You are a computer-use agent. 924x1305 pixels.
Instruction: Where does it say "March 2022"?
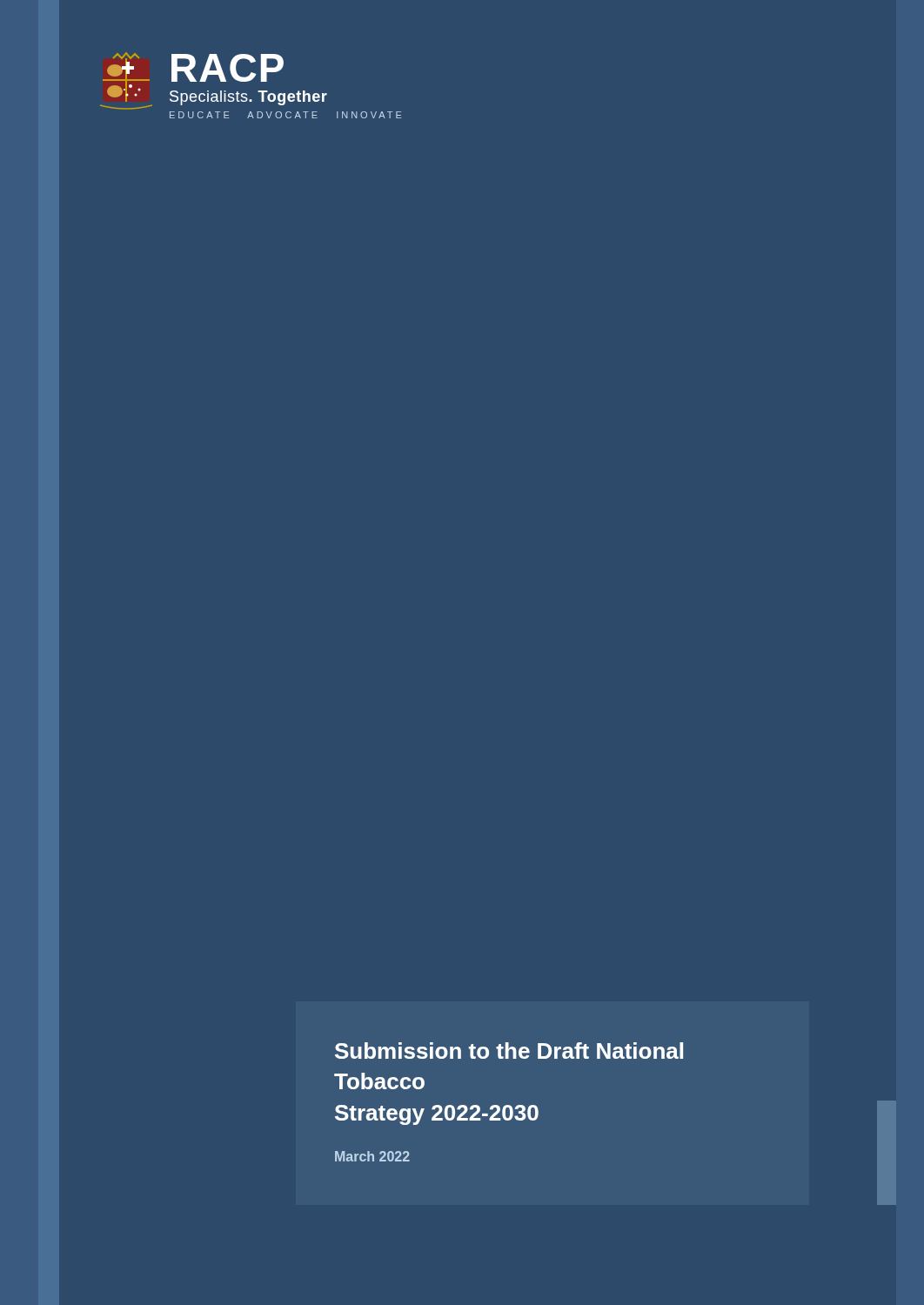tap(372, 1156)
